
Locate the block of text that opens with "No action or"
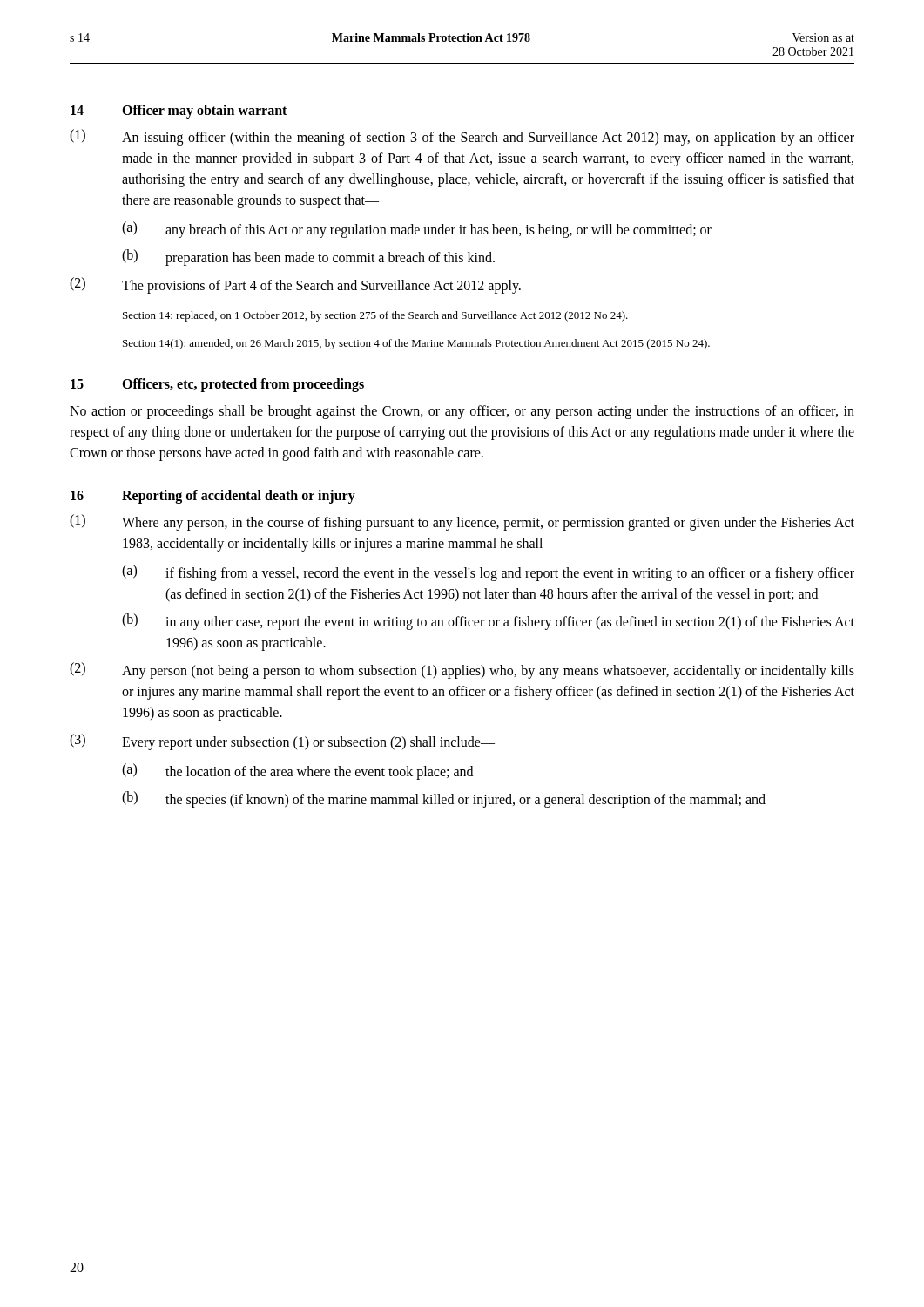(462, 432)
